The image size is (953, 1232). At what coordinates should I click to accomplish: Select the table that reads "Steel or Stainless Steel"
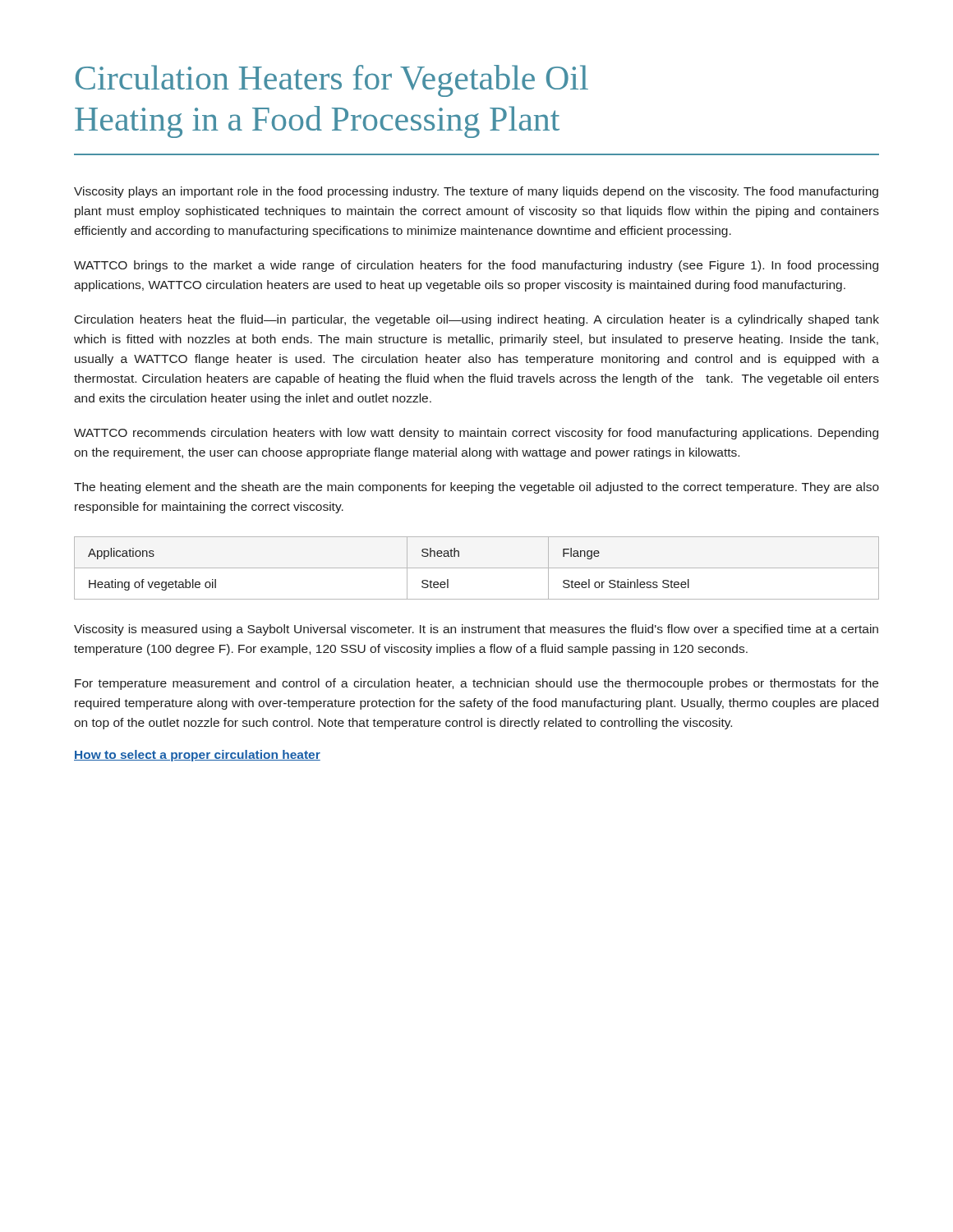476,568
